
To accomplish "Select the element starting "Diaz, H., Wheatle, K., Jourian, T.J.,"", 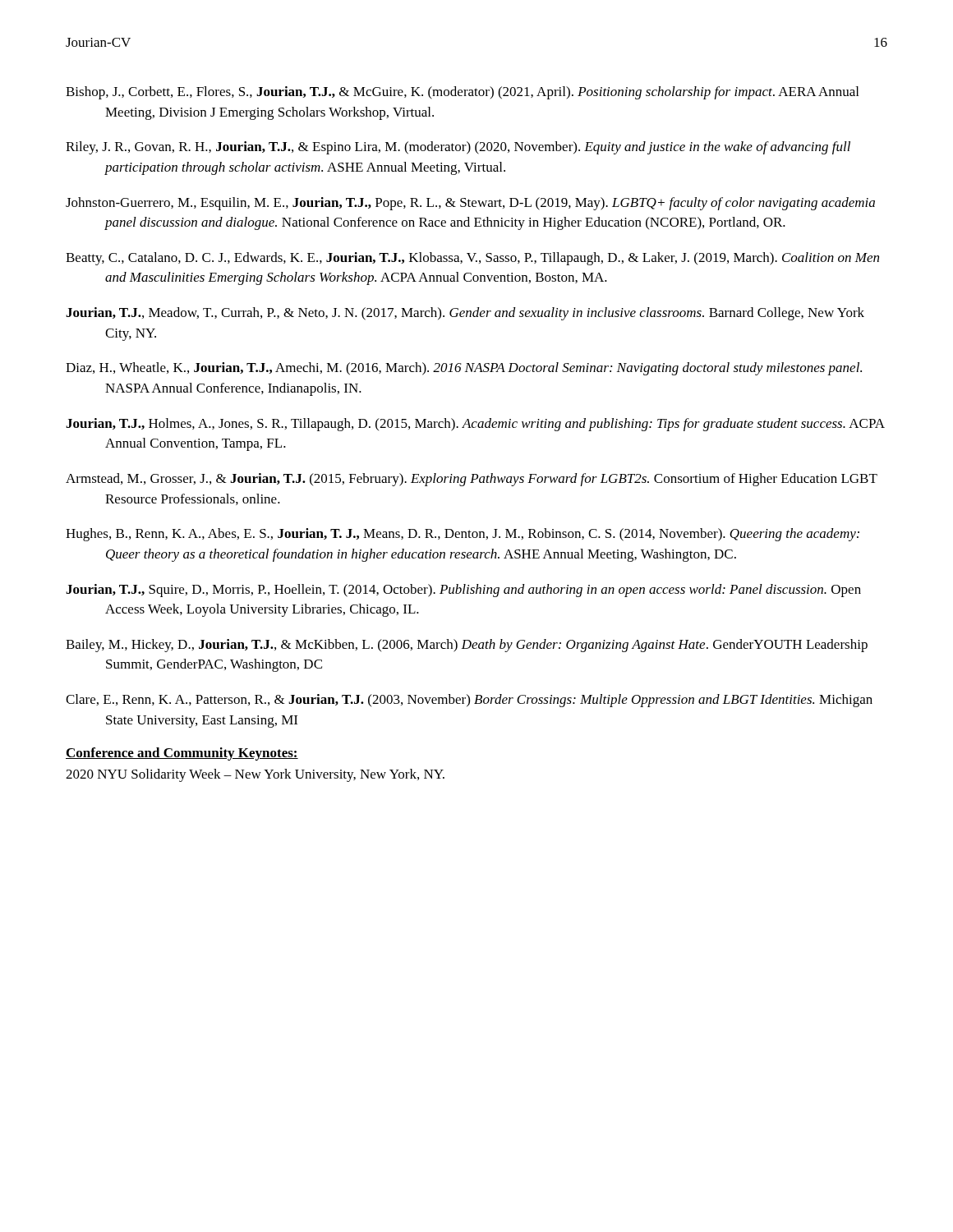I will pos(464,378).
